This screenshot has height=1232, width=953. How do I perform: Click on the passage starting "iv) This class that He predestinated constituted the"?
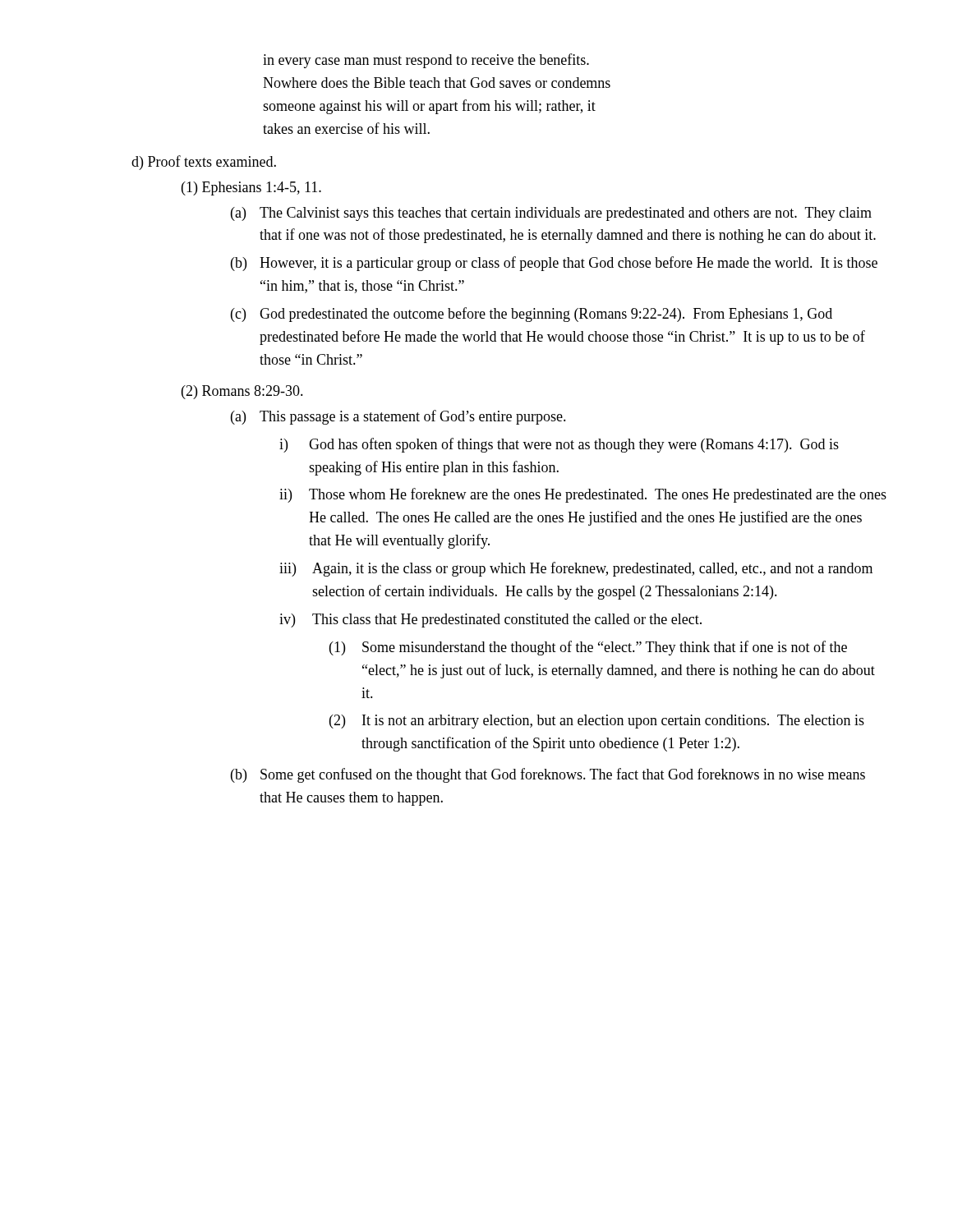tap(491, 620)
